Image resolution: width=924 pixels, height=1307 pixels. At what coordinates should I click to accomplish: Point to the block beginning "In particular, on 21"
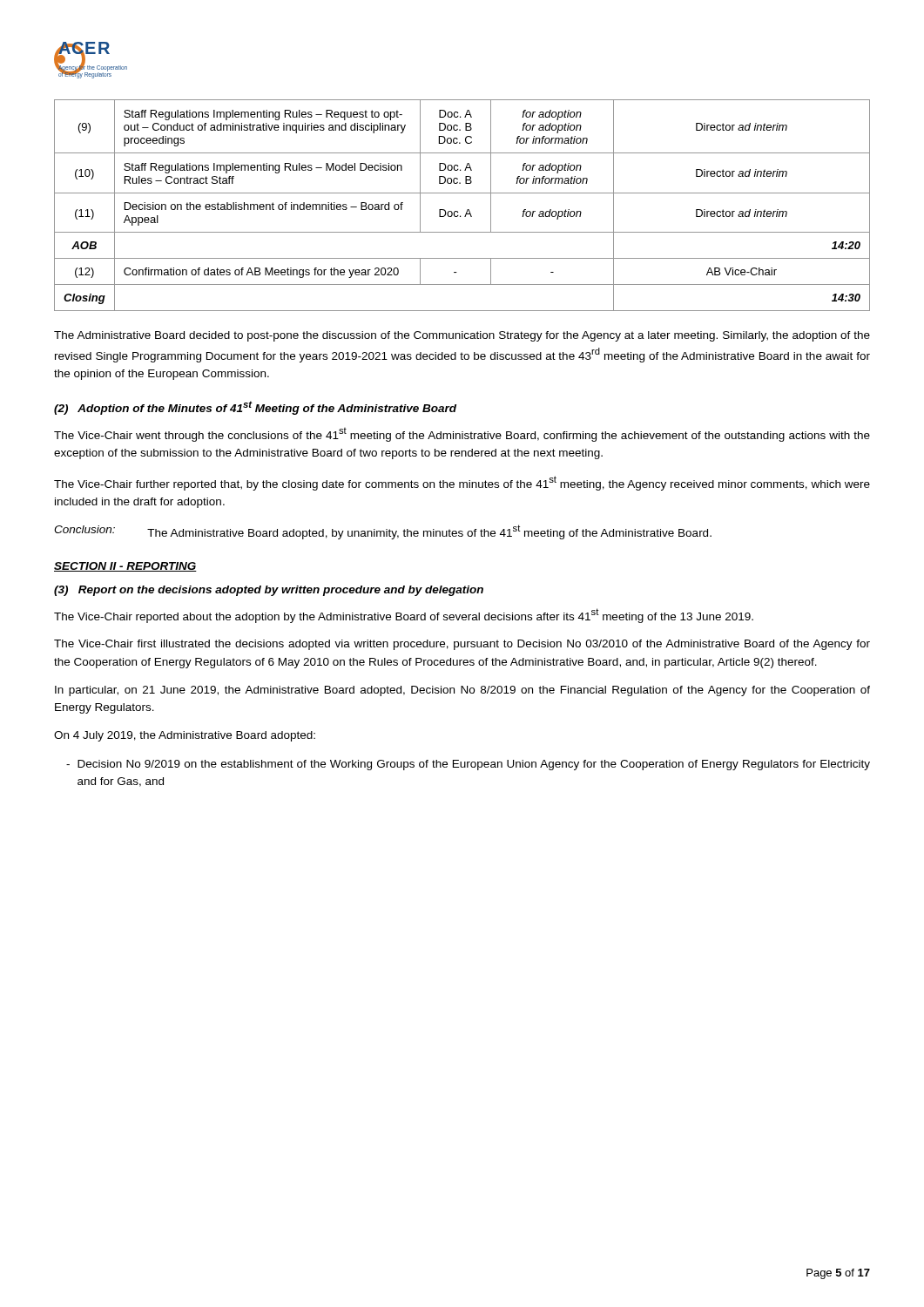coord(462,698)
